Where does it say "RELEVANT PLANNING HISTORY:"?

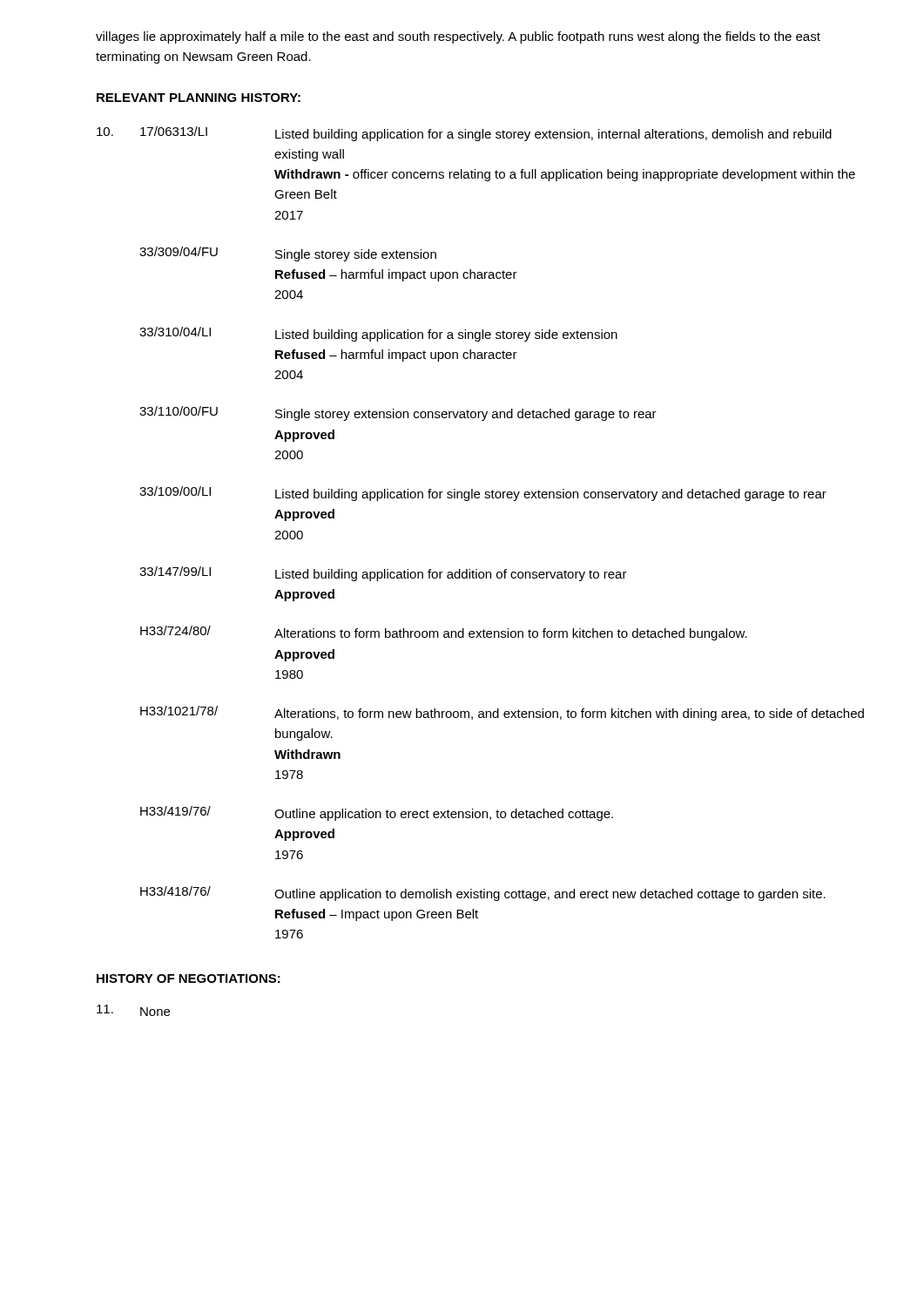[x=199, y=97]
